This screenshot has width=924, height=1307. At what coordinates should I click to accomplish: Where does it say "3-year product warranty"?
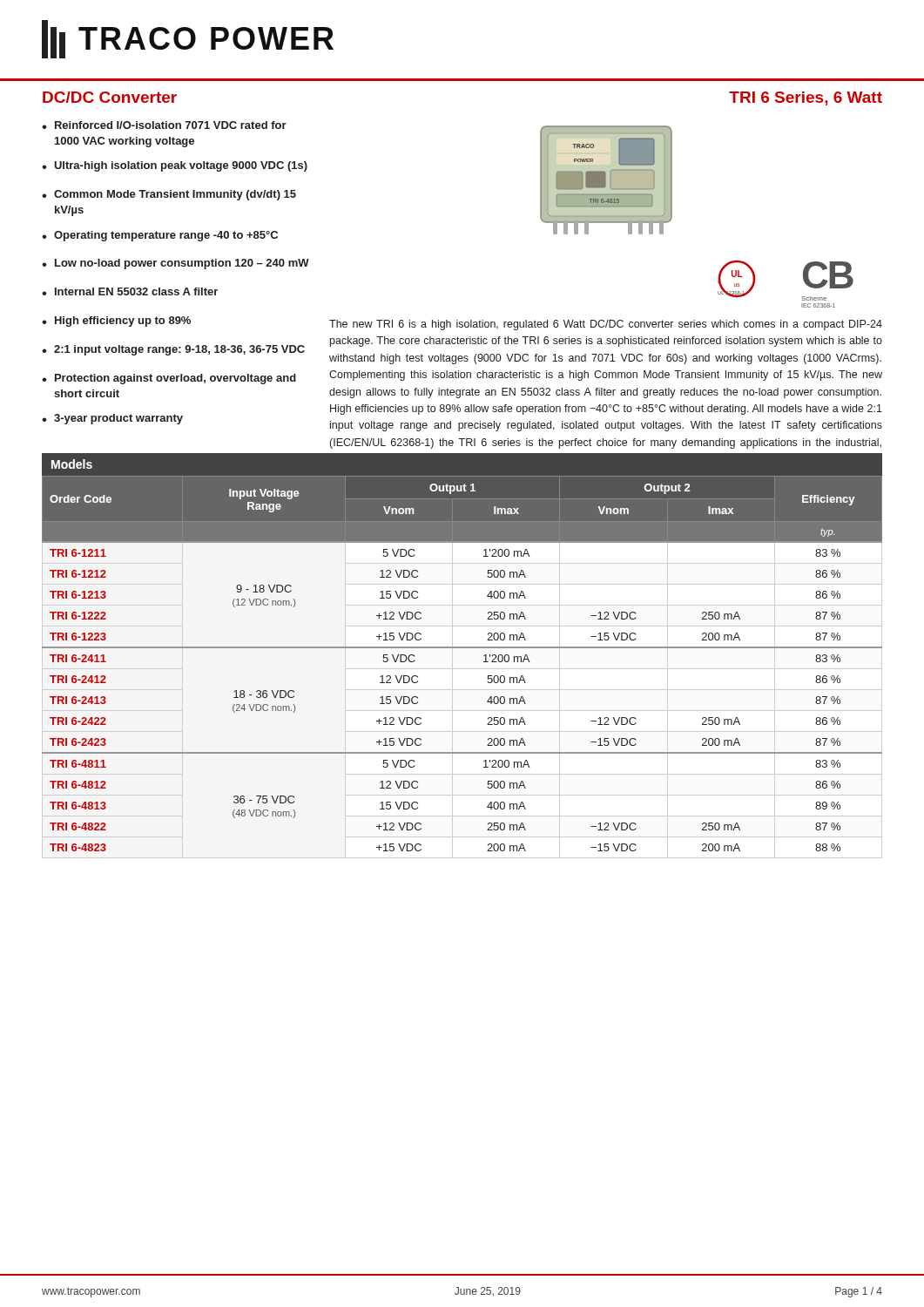click(118, 418)
